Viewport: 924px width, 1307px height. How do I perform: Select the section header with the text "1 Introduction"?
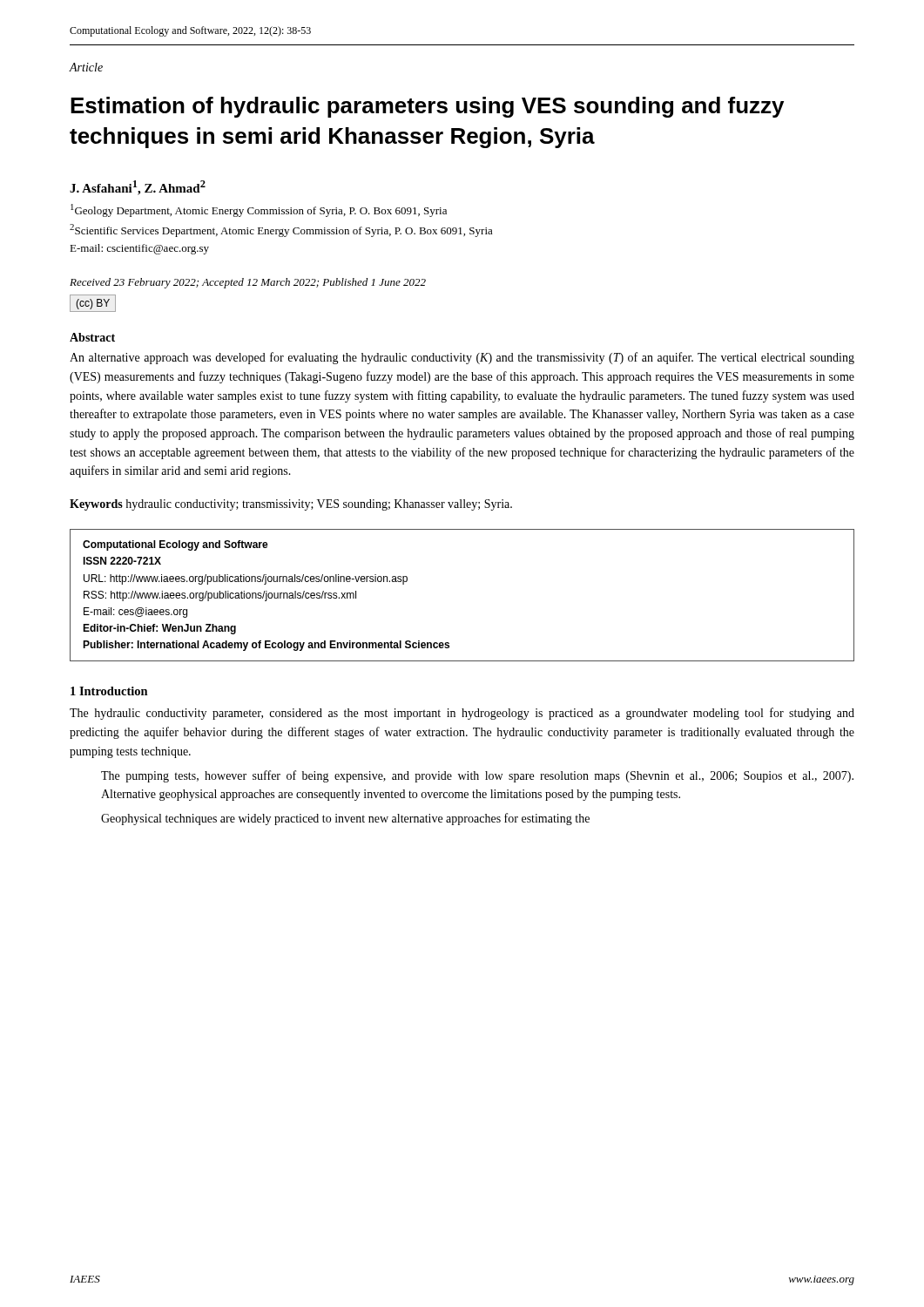[x=109, y=691]
